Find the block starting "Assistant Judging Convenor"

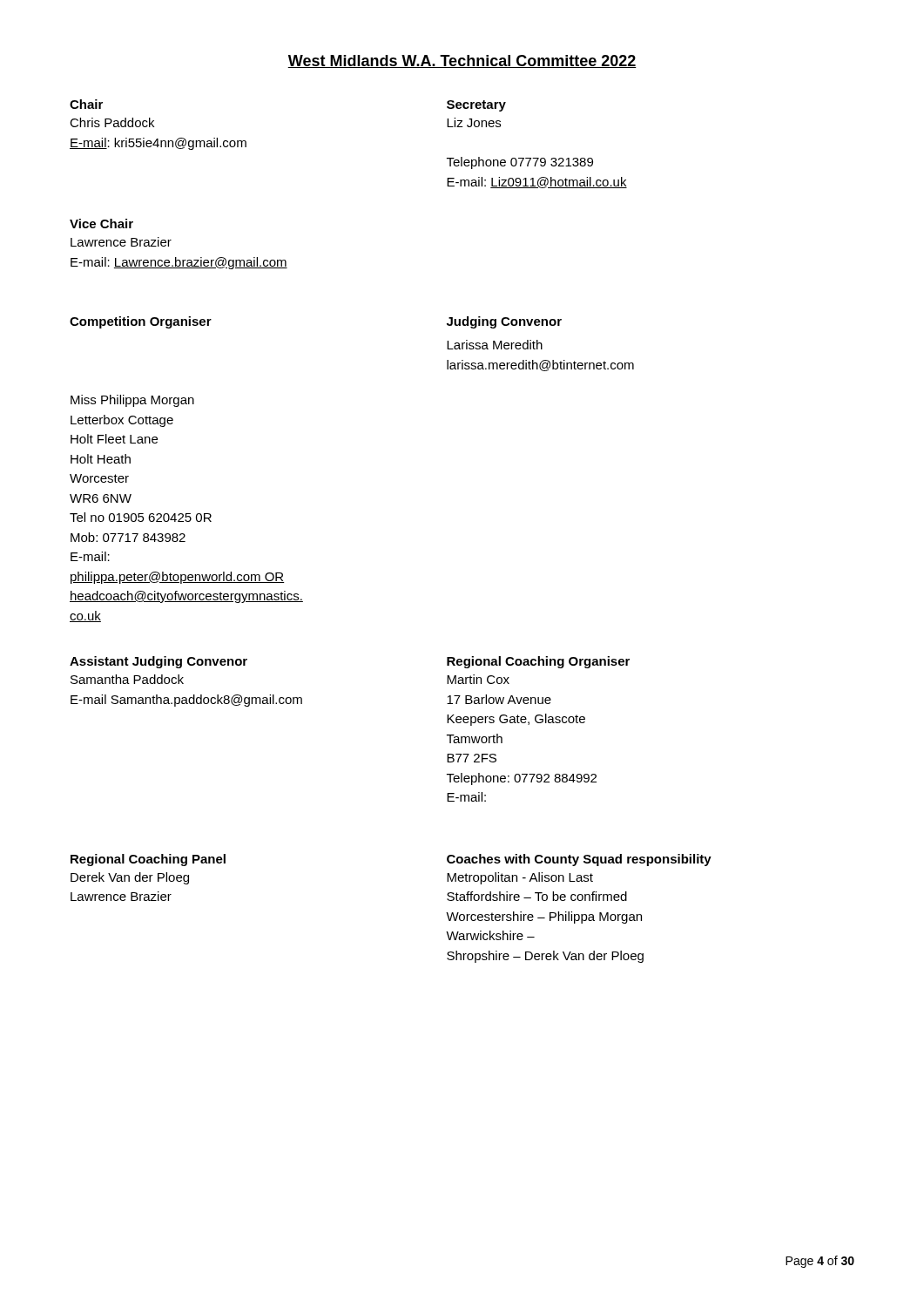coord(159,661)
